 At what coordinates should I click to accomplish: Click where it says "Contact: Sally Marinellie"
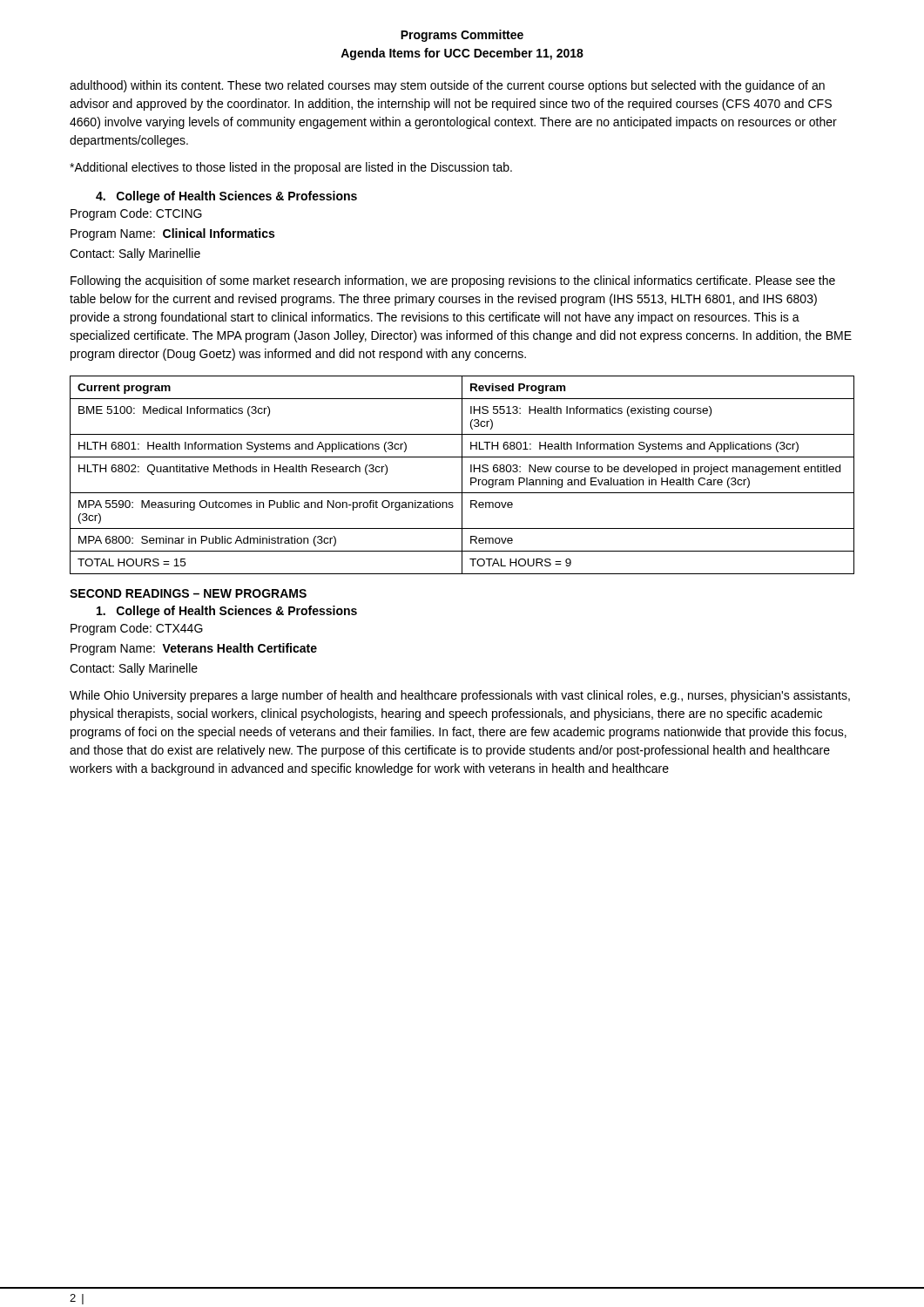[135, 254]
